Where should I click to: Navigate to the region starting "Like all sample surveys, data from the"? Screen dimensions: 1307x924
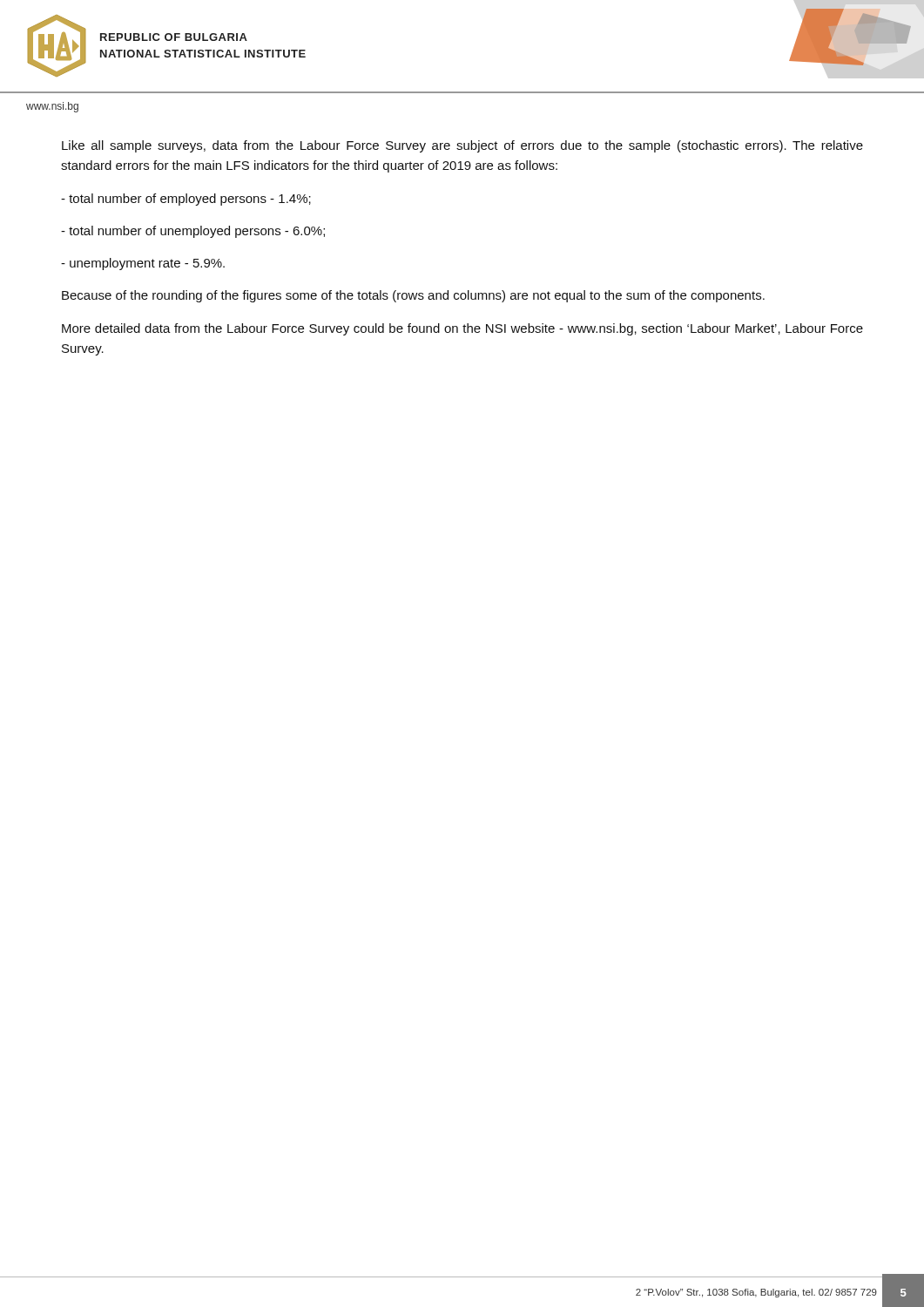coord(462,155)
